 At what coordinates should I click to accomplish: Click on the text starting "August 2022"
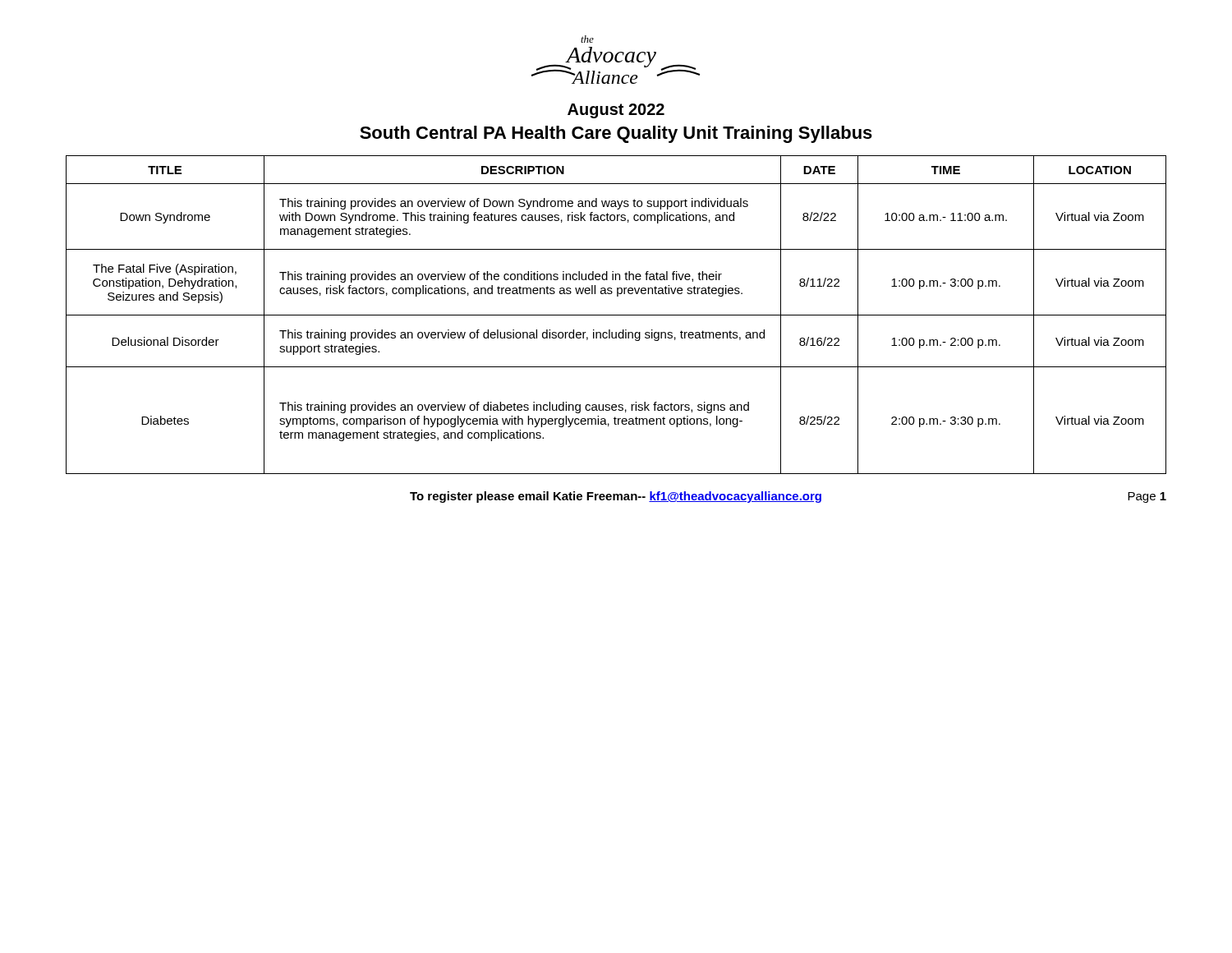coord(616,109)
